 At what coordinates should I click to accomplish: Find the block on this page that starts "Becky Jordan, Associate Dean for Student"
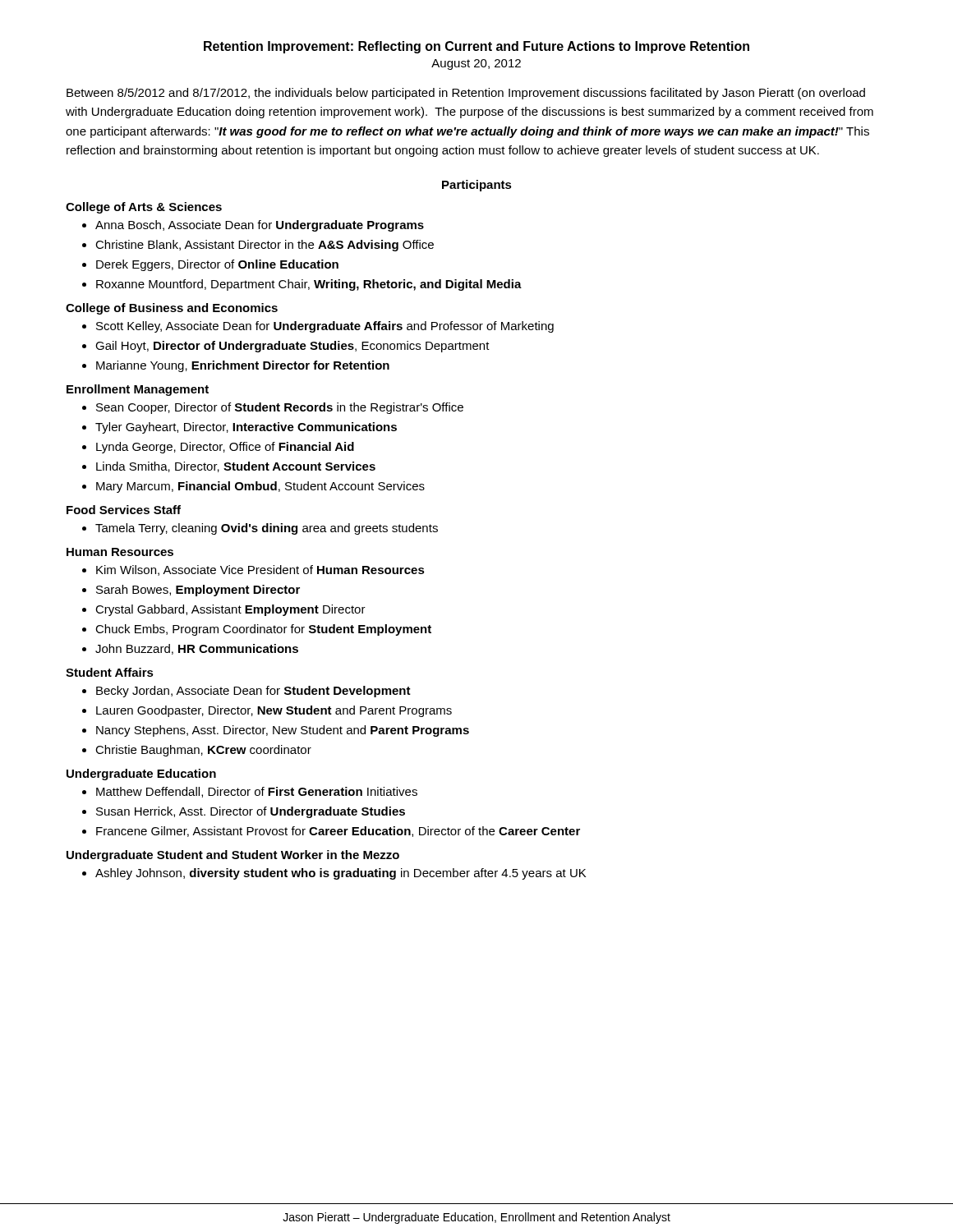253,690
